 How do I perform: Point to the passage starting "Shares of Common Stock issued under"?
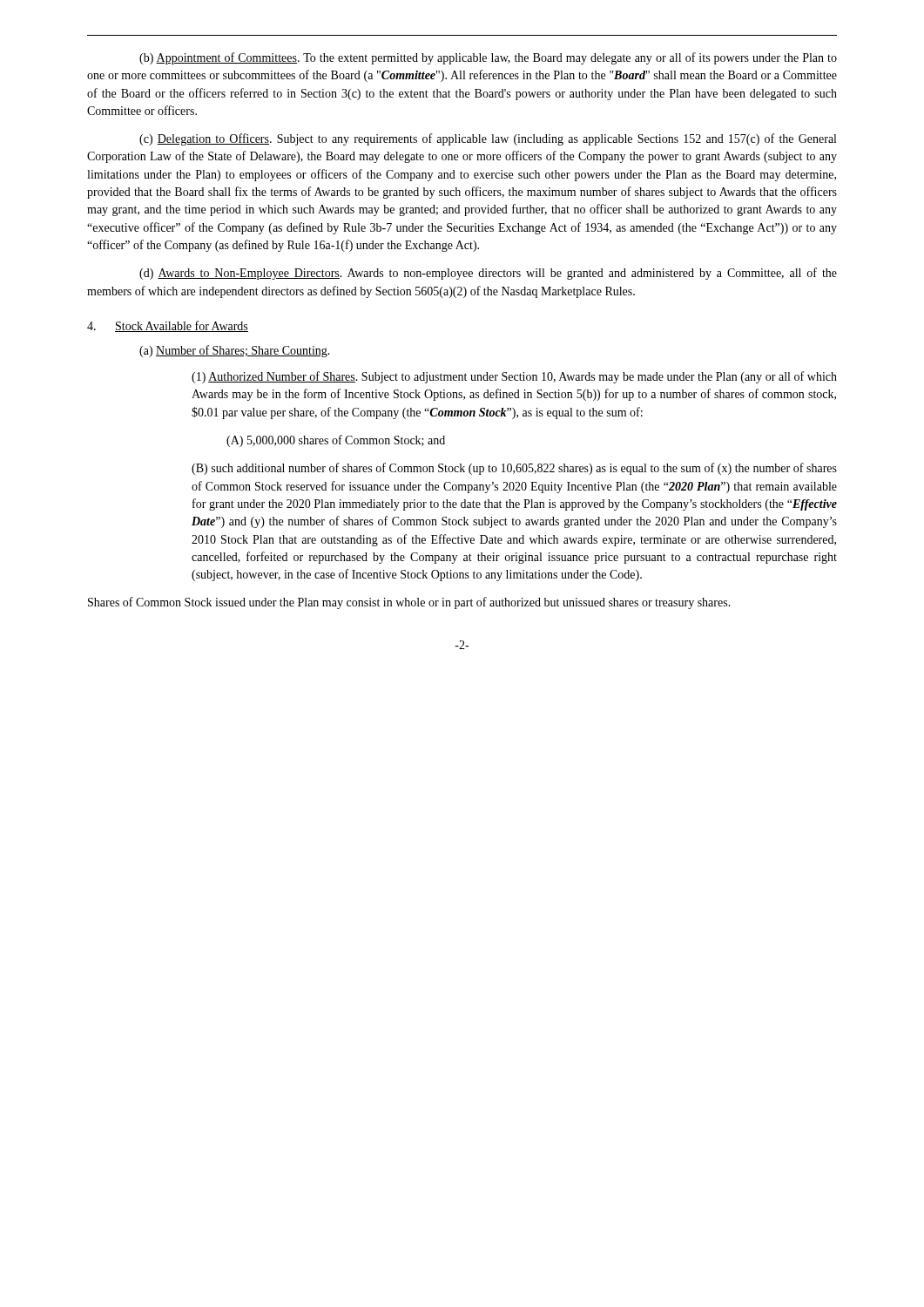(409, 603)
